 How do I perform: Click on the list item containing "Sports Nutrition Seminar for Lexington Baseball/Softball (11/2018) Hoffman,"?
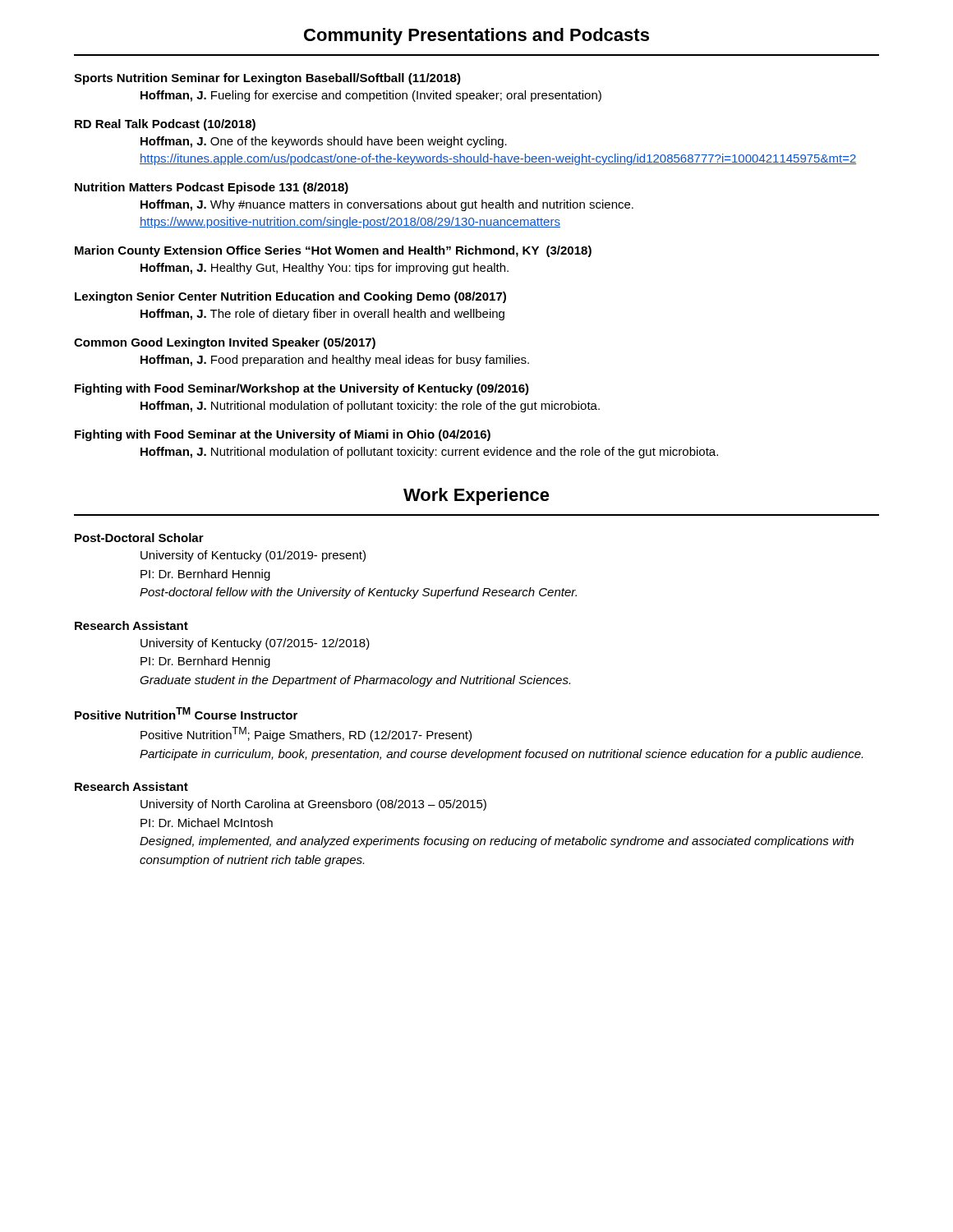476,87
